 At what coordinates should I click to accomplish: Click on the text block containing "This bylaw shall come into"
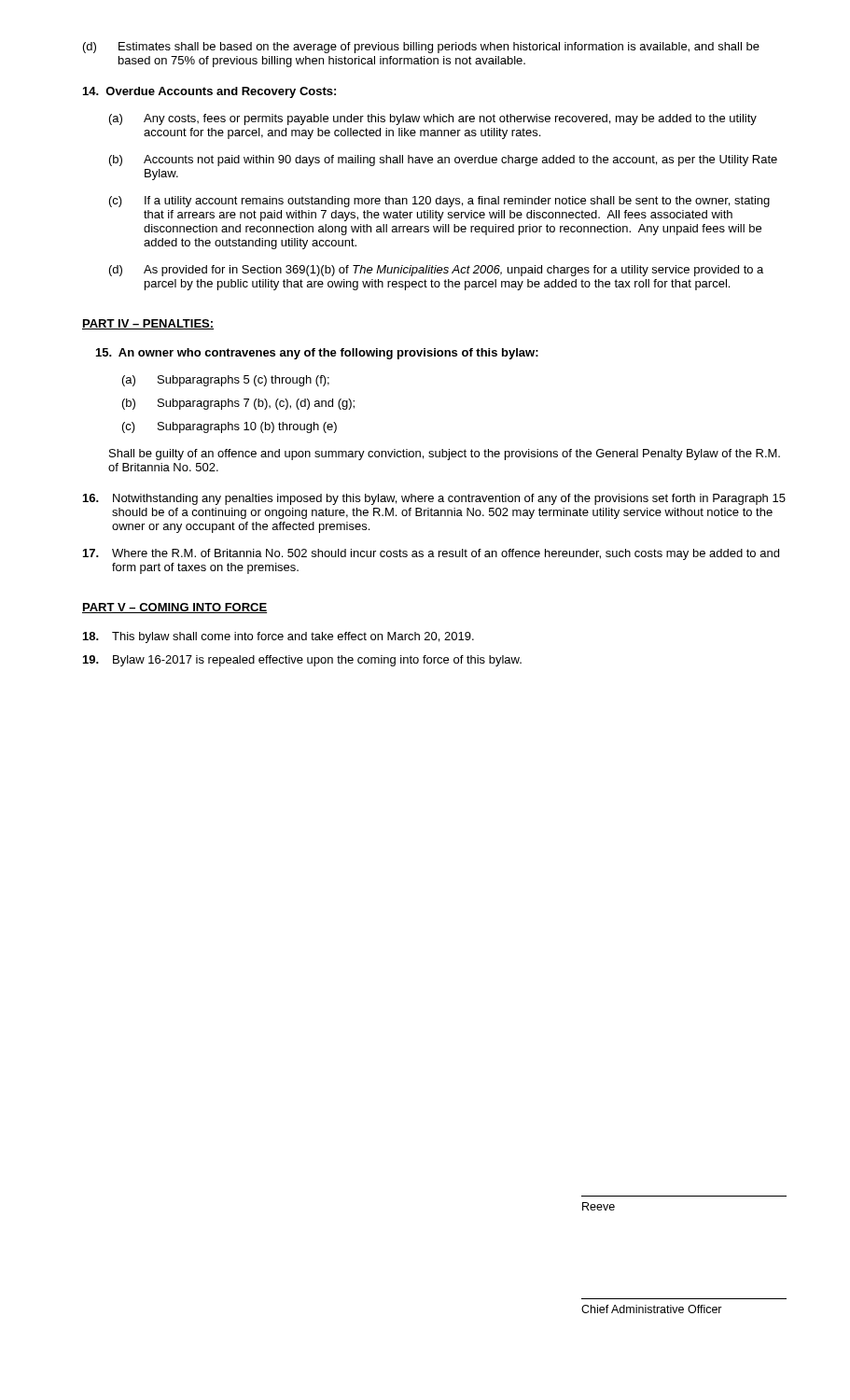(x=278, y=636)
